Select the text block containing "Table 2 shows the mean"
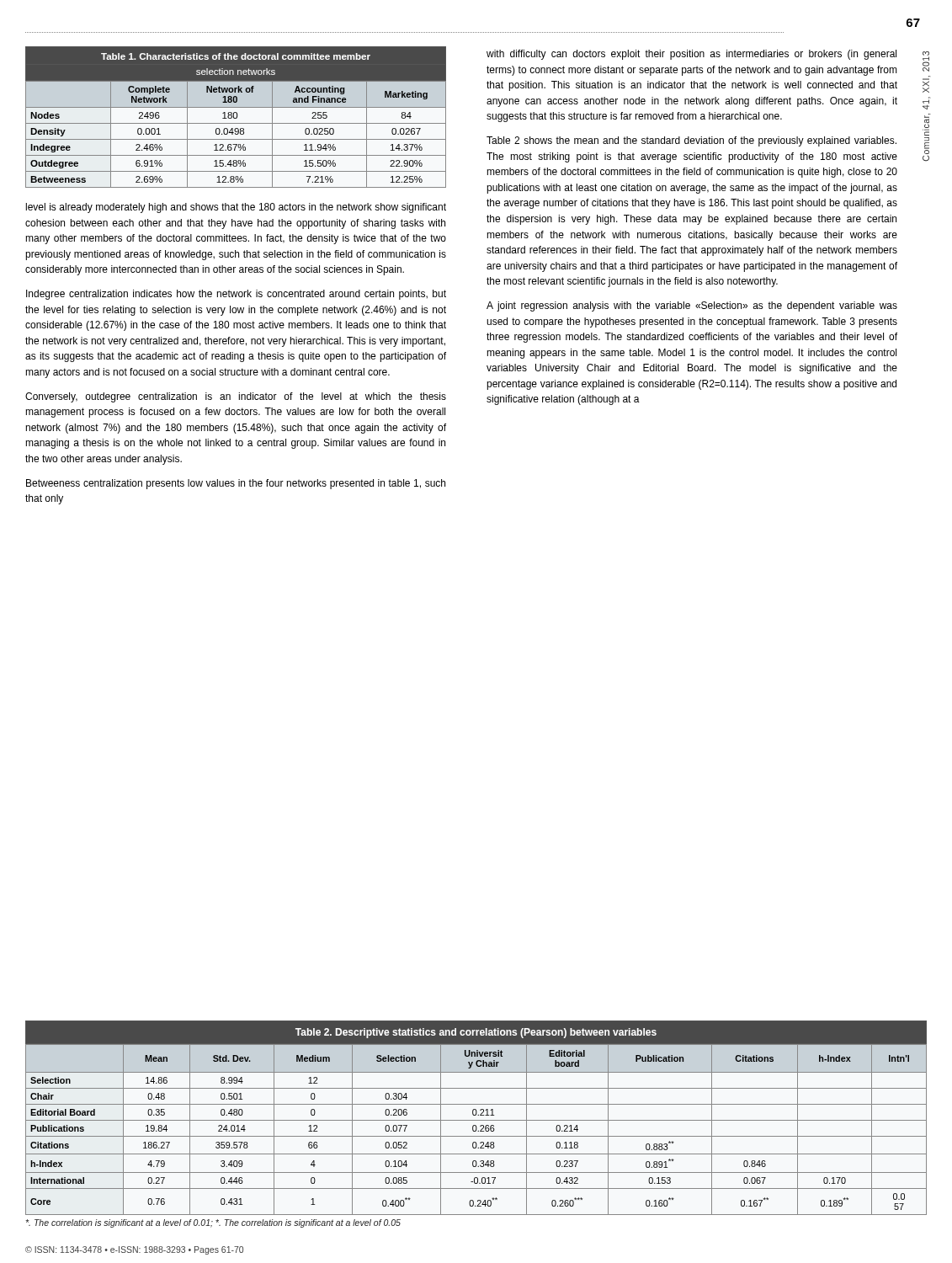Image resolution: width=952 pixels, height=1263 pixels. [692, 211]
